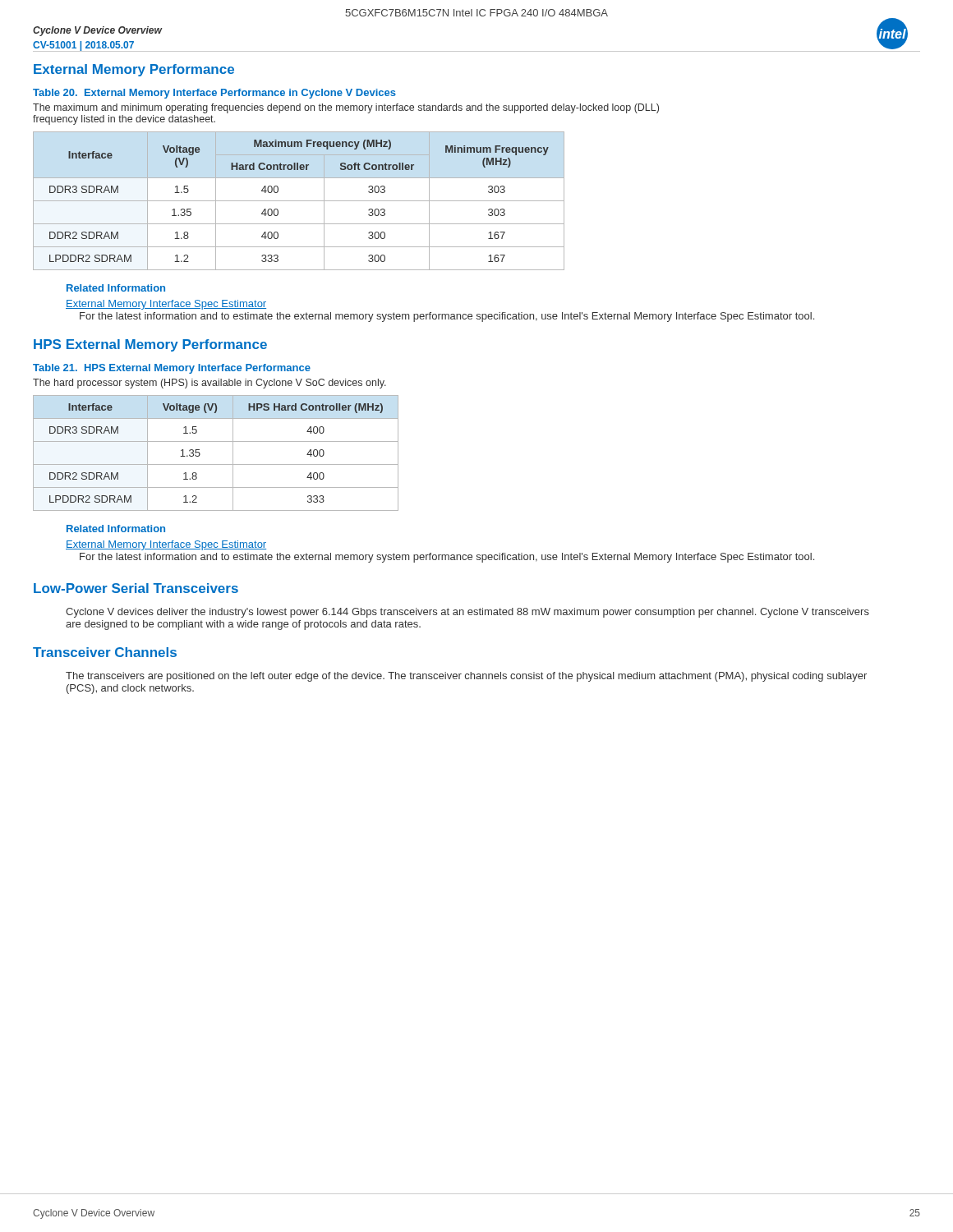Click on the region starting "Transceiver Channels"
The height and width of the screenshot is (1232, 953).
pyautogui.click(x=105, y=653)
